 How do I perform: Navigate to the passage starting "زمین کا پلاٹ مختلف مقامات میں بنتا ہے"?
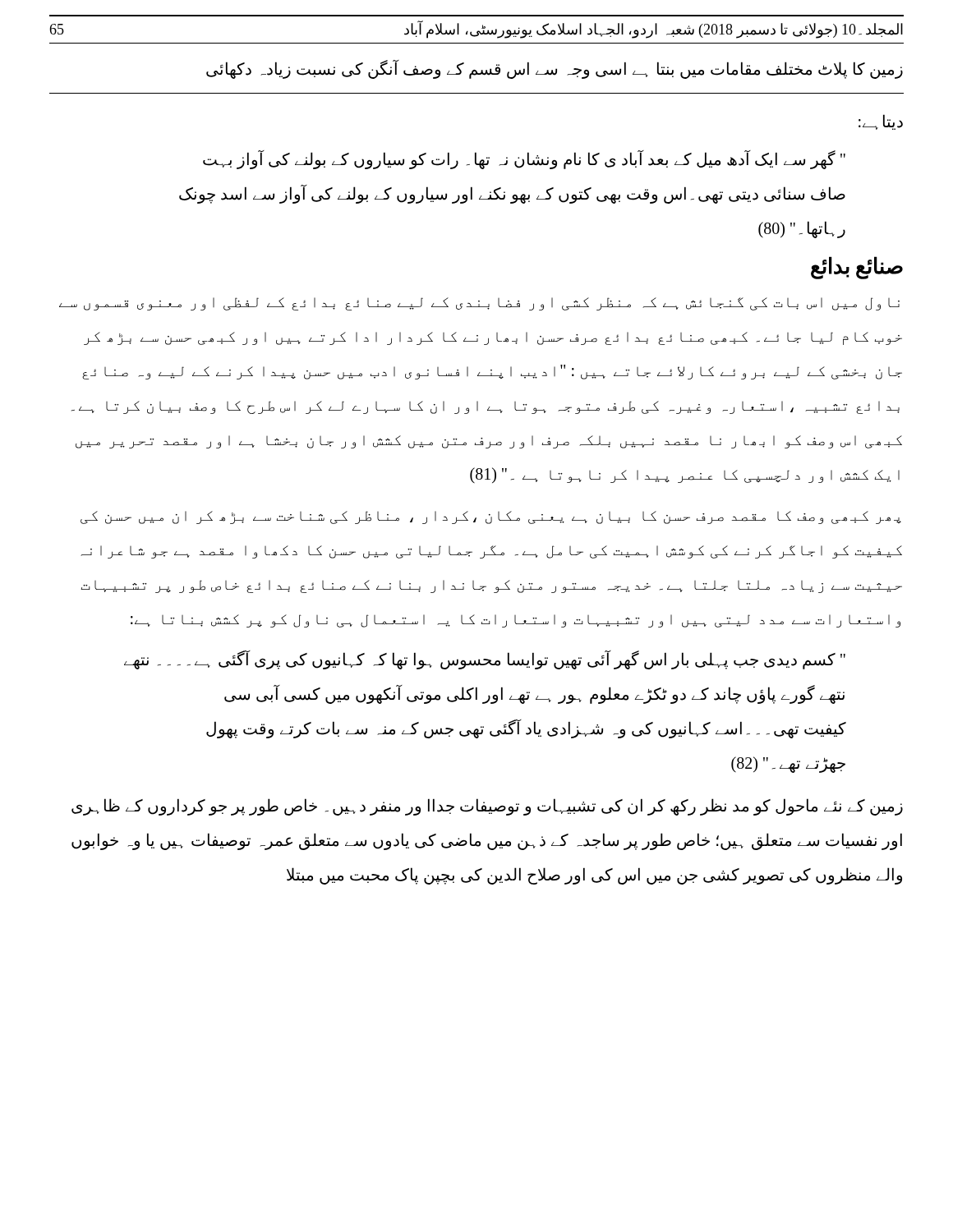[x=555, y=69]
